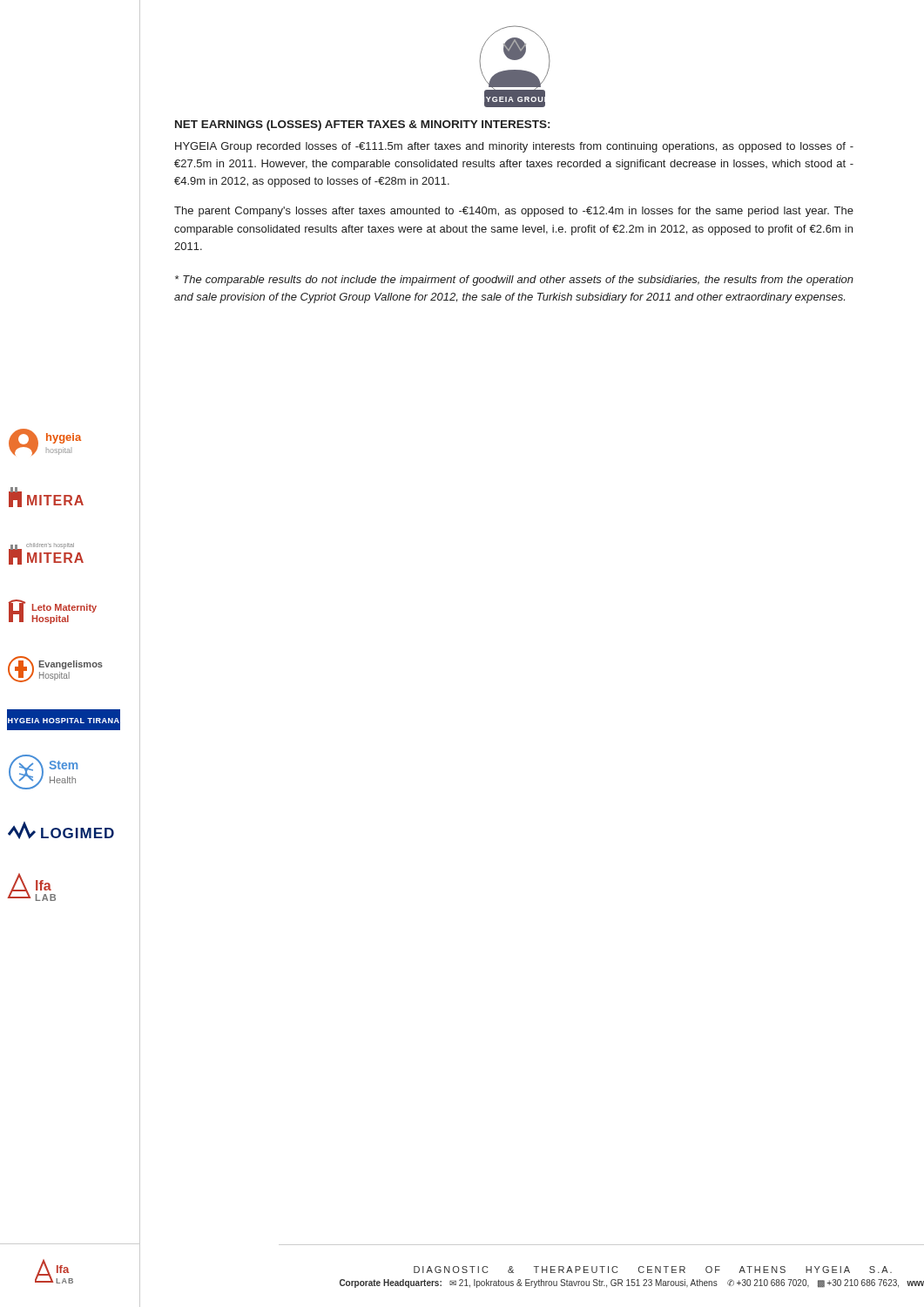Click the passage that begins "The comparable results do not include the impairment"
Image resolution: width=924 pixels, height=1307 pixels.
pyautogui.click(x=514, y=288)
